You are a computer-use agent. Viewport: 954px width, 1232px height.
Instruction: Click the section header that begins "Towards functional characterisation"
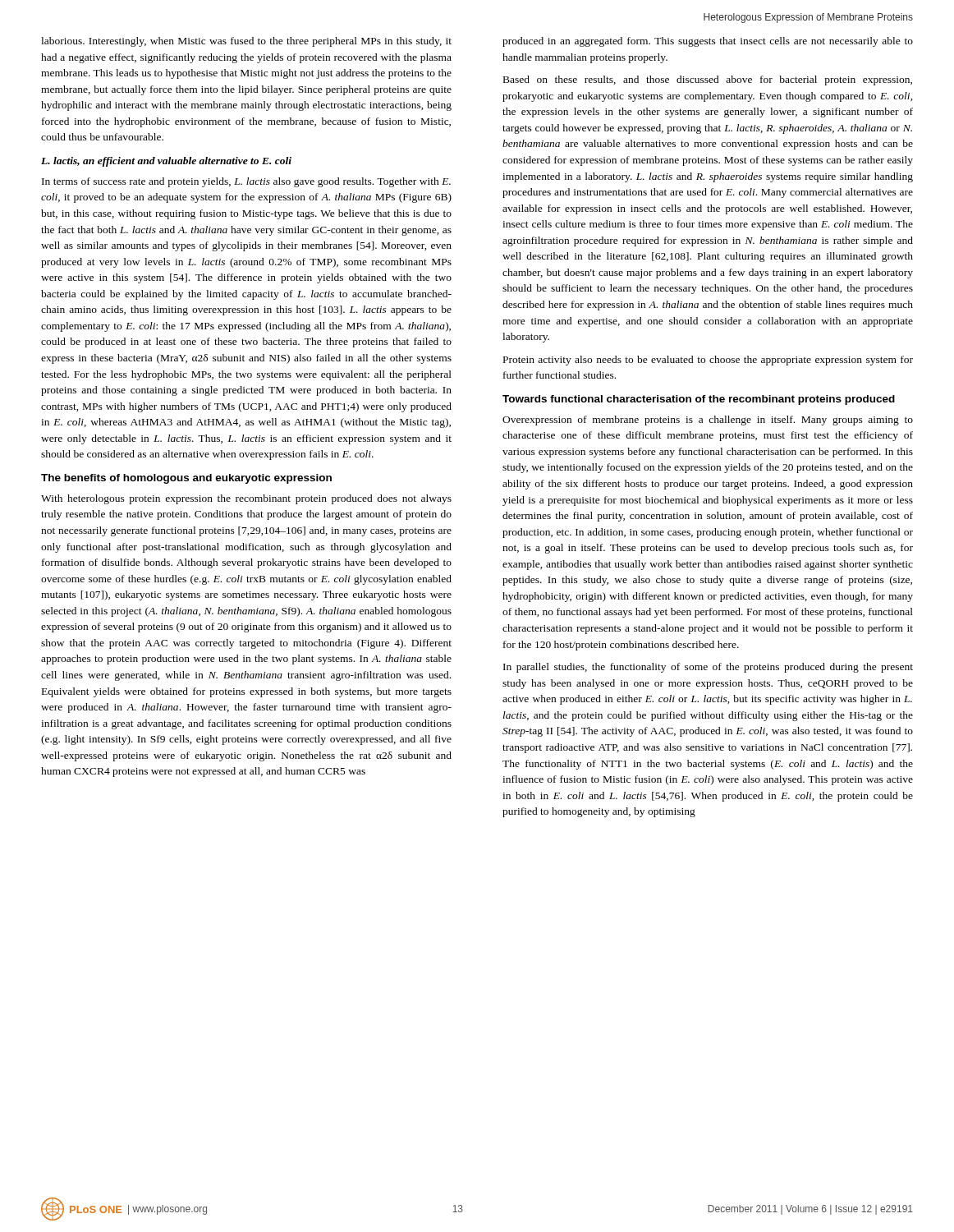click(699, 399)
